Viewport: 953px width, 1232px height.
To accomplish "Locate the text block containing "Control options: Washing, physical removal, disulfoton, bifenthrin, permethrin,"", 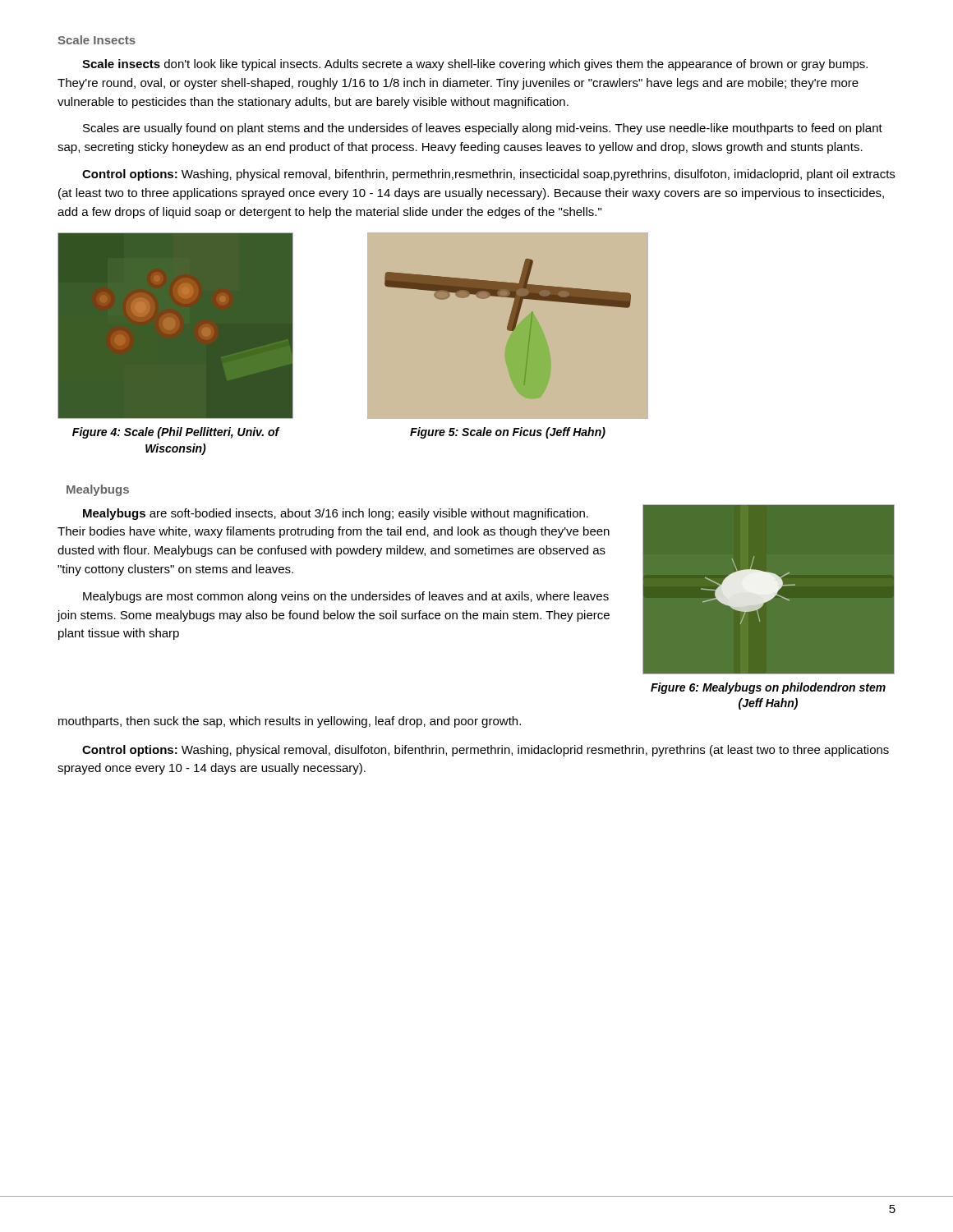I will click(473, 758).
